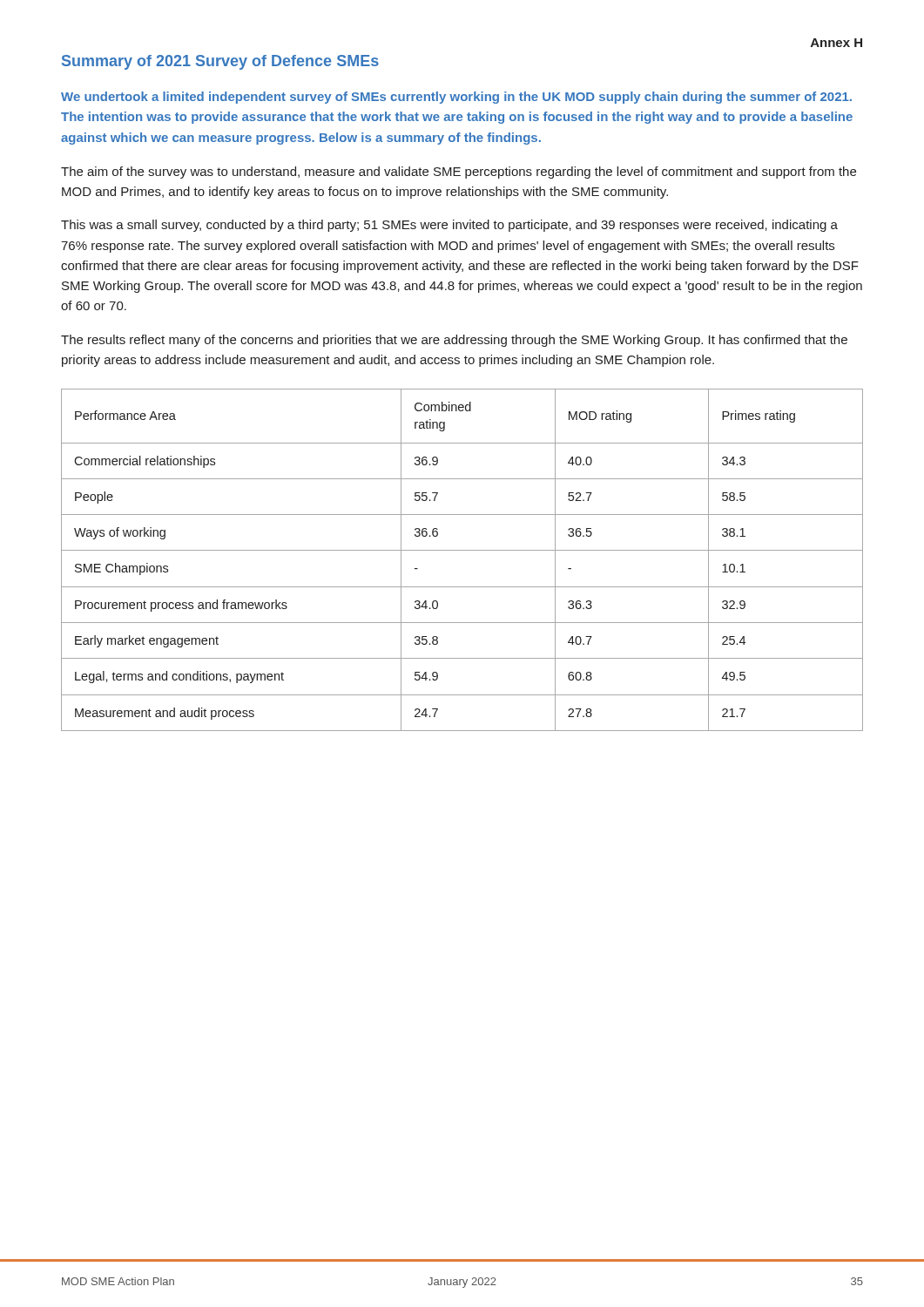
Task: Click on the region starting "The results reflect many of the"
Action: point(462,349)
